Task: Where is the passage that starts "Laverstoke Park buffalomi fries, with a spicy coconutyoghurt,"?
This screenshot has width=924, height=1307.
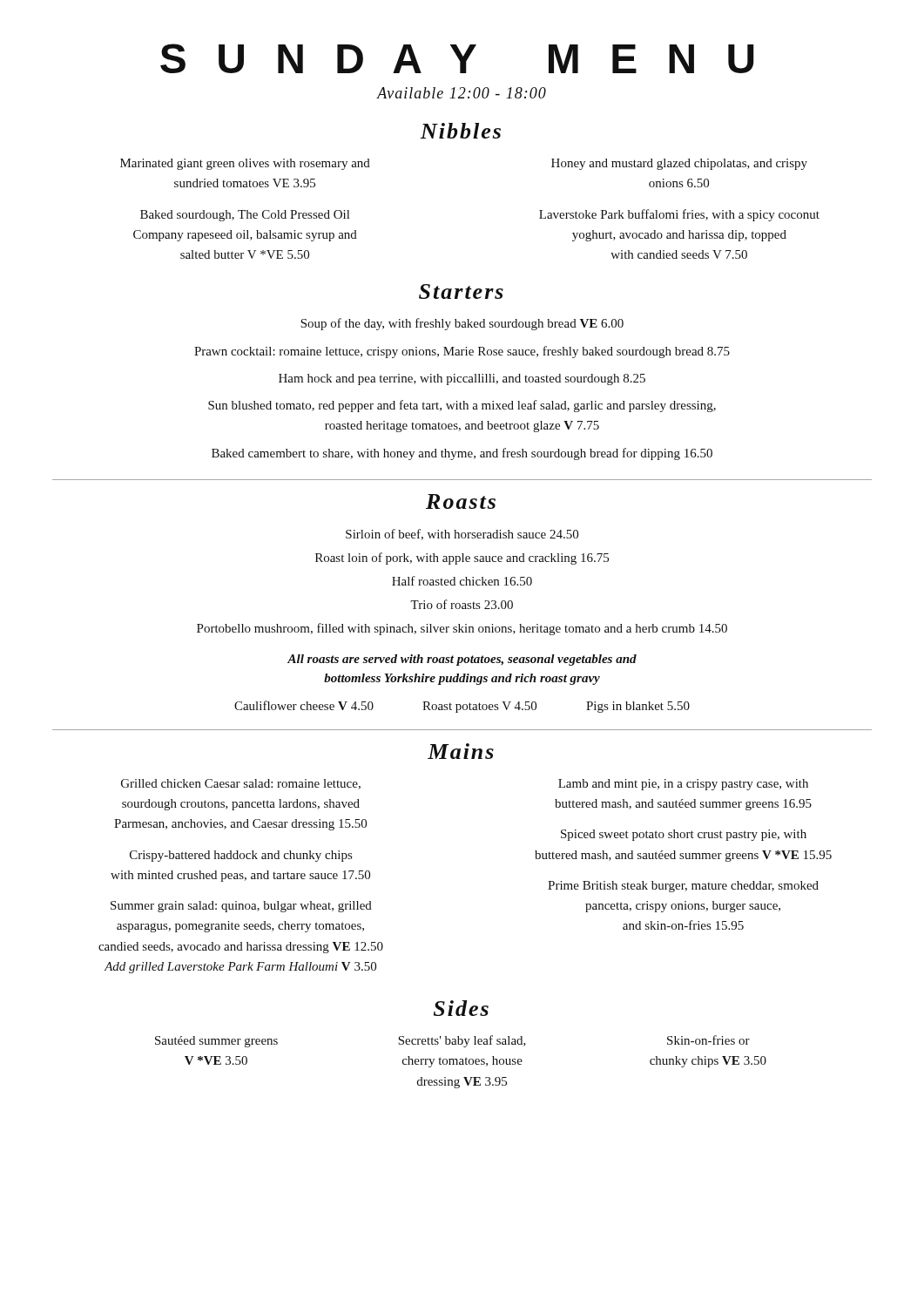Action: pyautogui.click(x=679, y=234)
